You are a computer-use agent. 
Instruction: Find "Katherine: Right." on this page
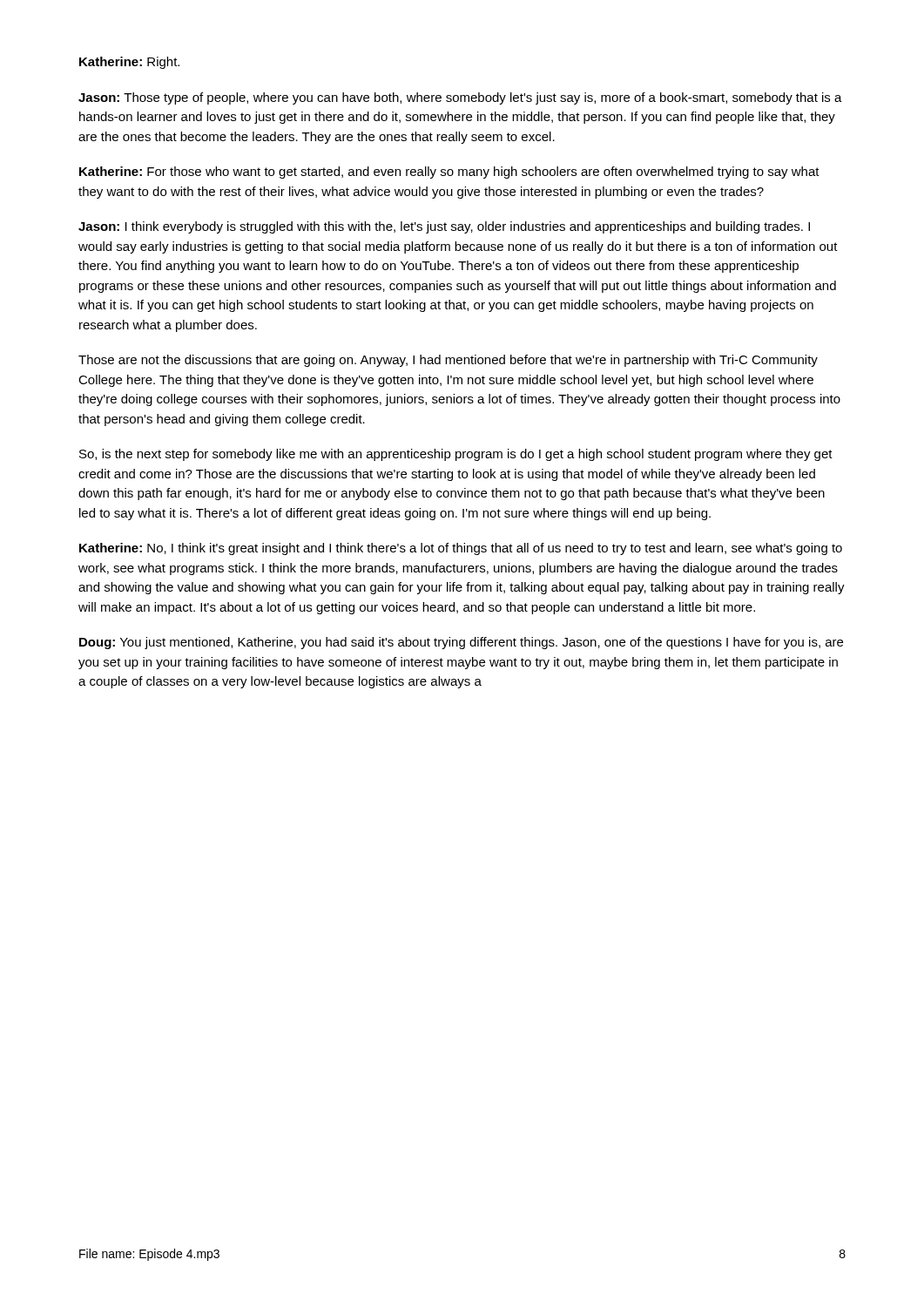(x=130, y=61)
